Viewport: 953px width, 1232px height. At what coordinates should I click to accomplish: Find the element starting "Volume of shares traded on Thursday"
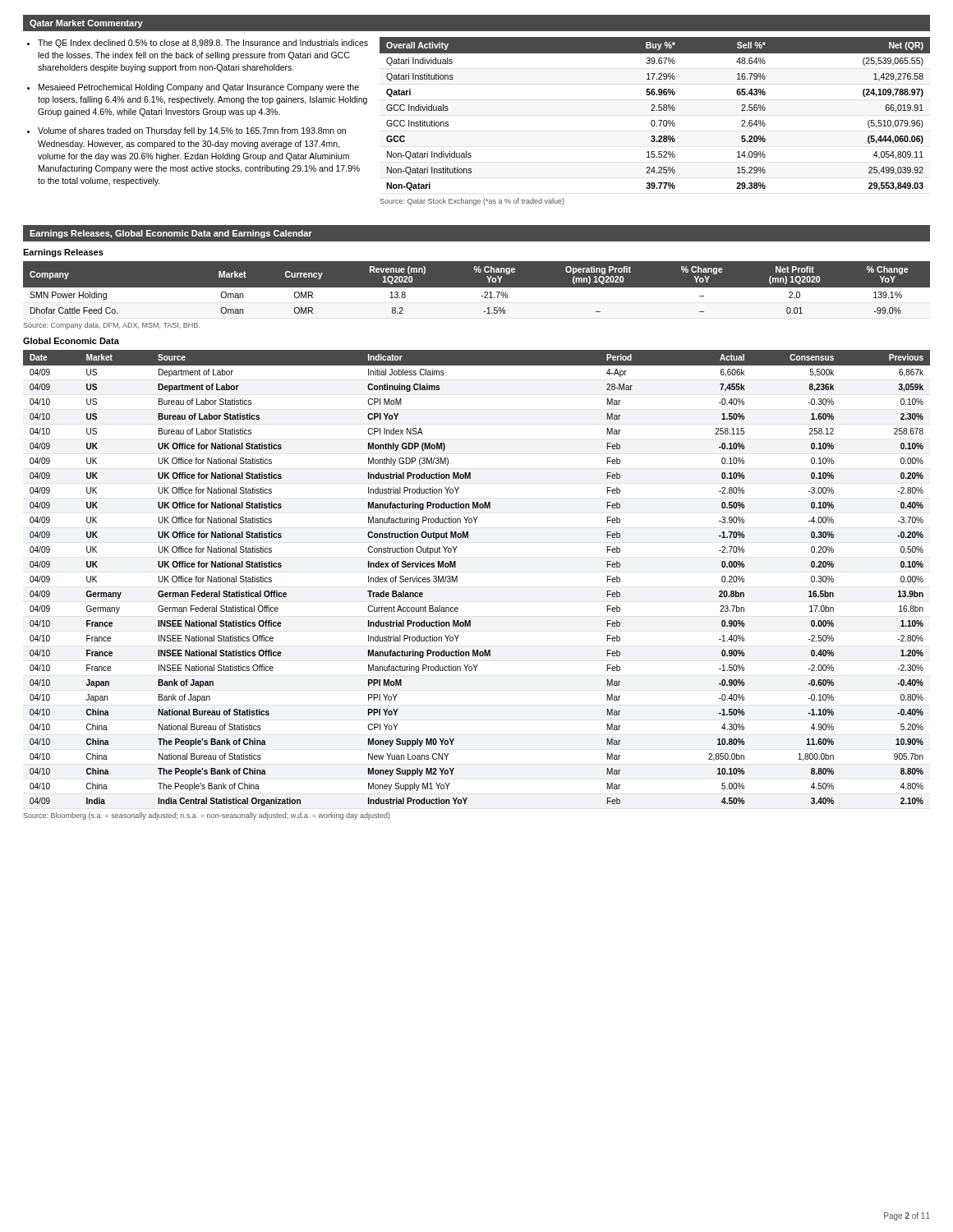199,156
